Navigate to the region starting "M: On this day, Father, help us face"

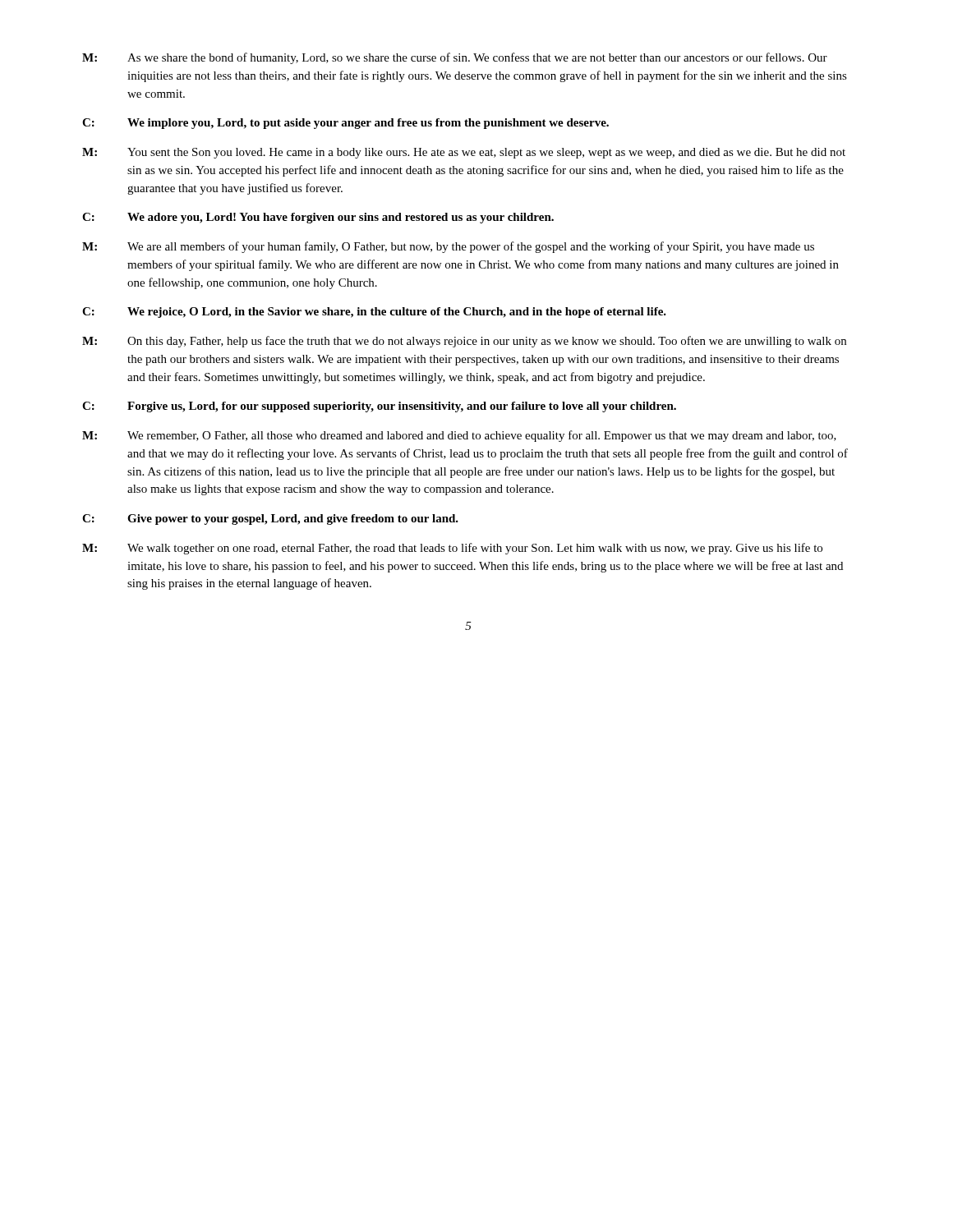[468, 359]
